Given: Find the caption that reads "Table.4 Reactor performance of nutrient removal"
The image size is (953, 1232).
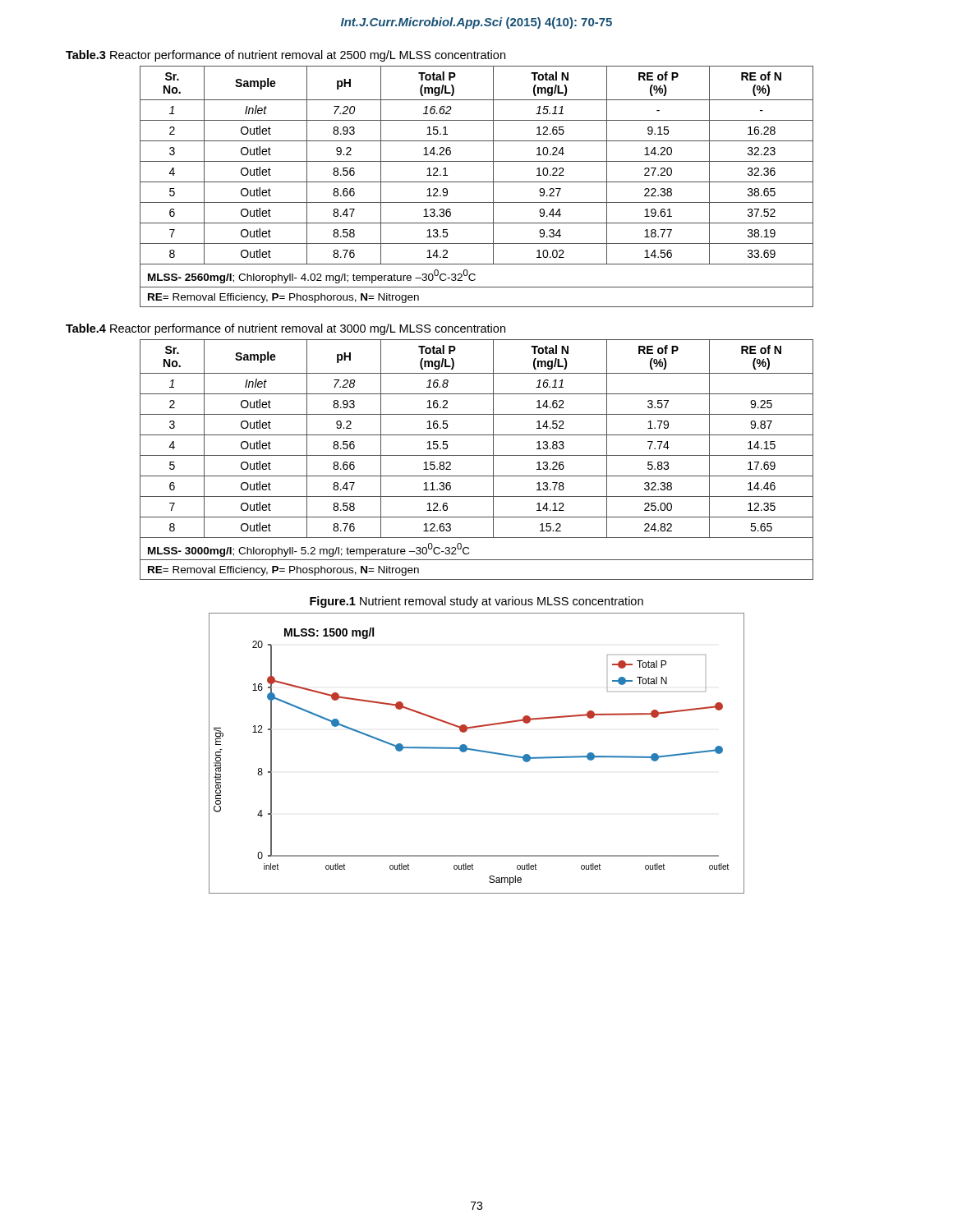Looking at the screenshot, I should (286, 328).
